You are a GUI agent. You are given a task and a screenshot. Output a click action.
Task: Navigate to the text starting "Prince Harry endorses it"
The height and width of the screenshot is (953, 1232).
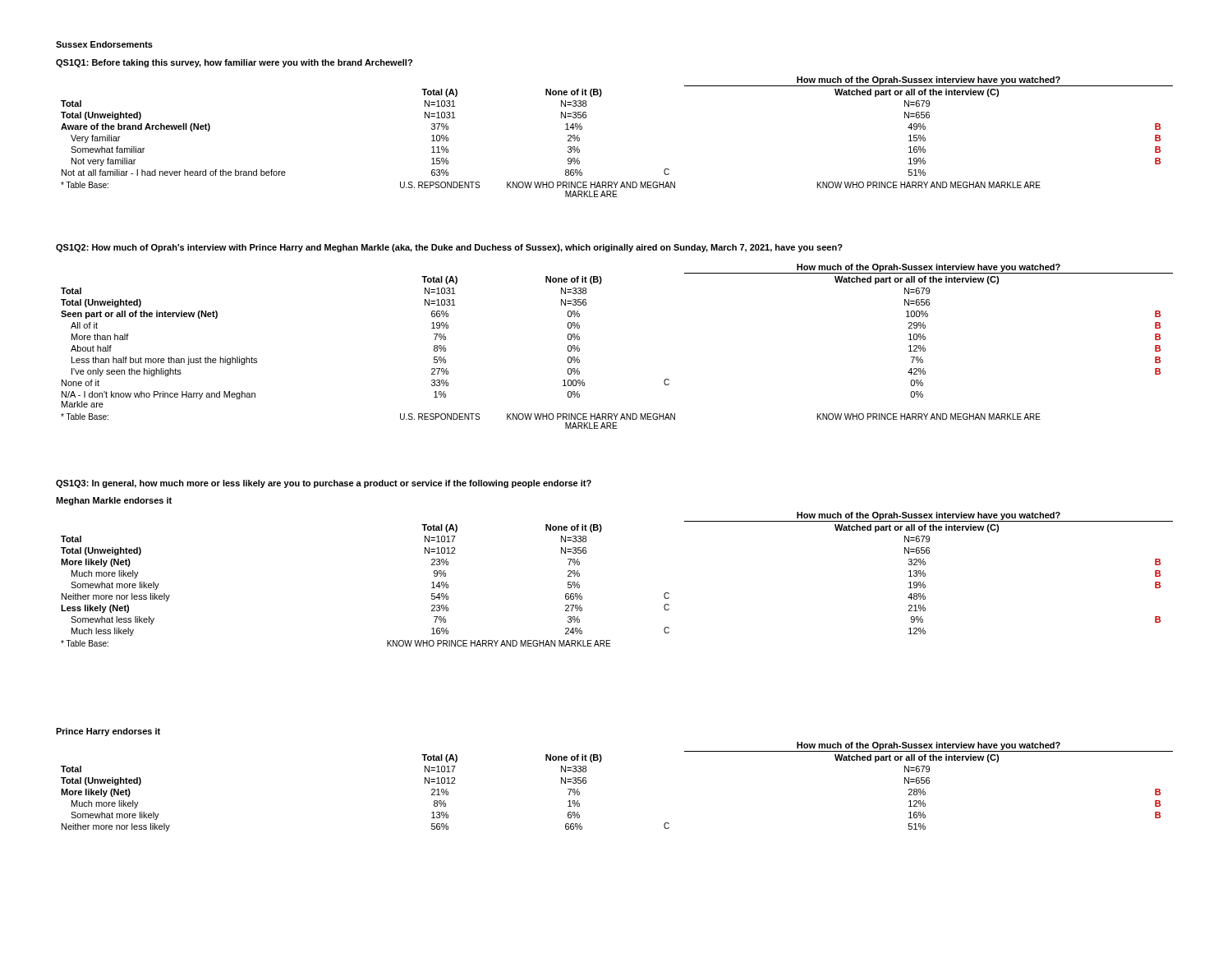[x=108, y=731]
